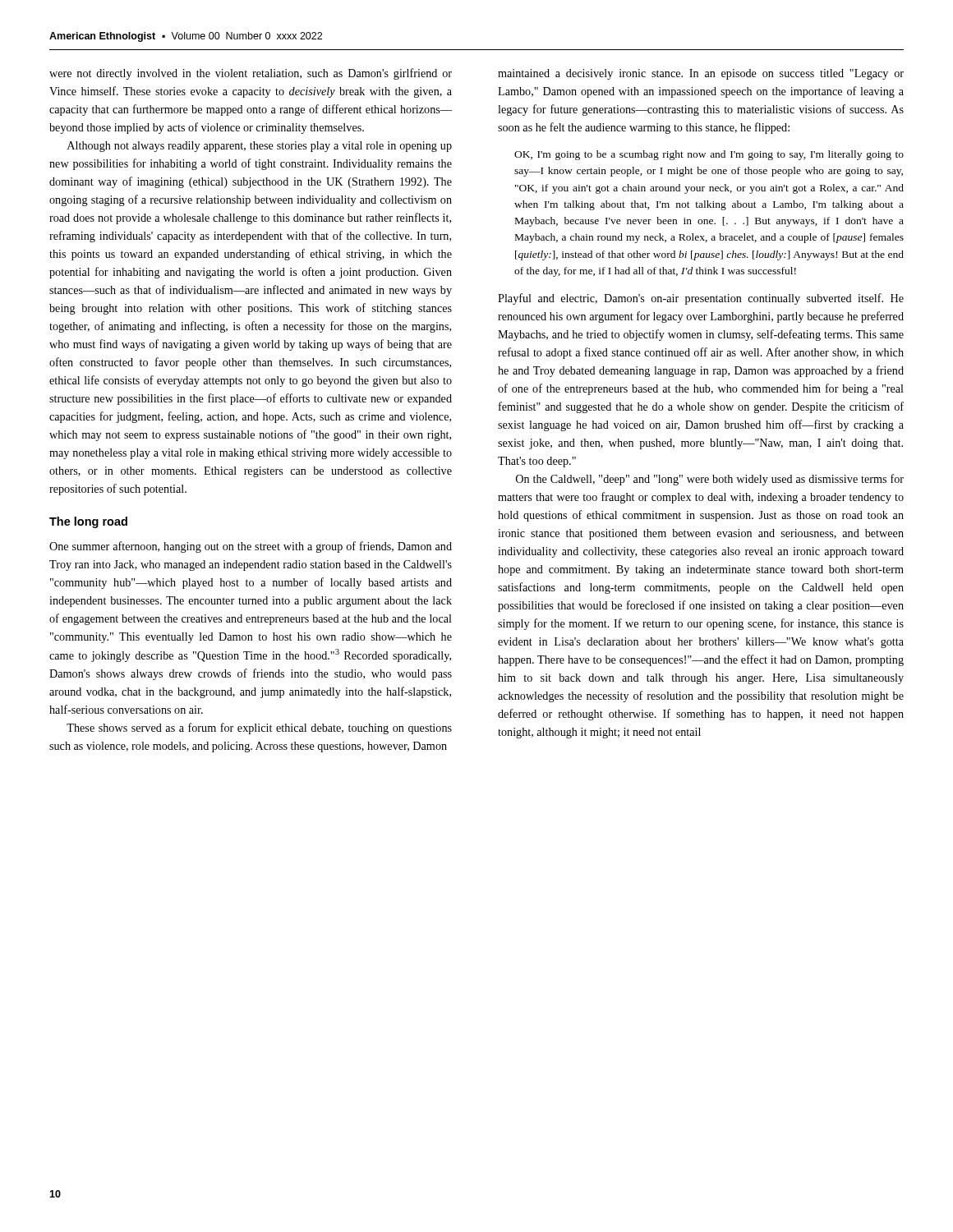Image resolution: width=953 pixels, height=1232 pixels.
Task: Select the region starting "maintained a decisively ironic stance."
Action: (701, 100)
